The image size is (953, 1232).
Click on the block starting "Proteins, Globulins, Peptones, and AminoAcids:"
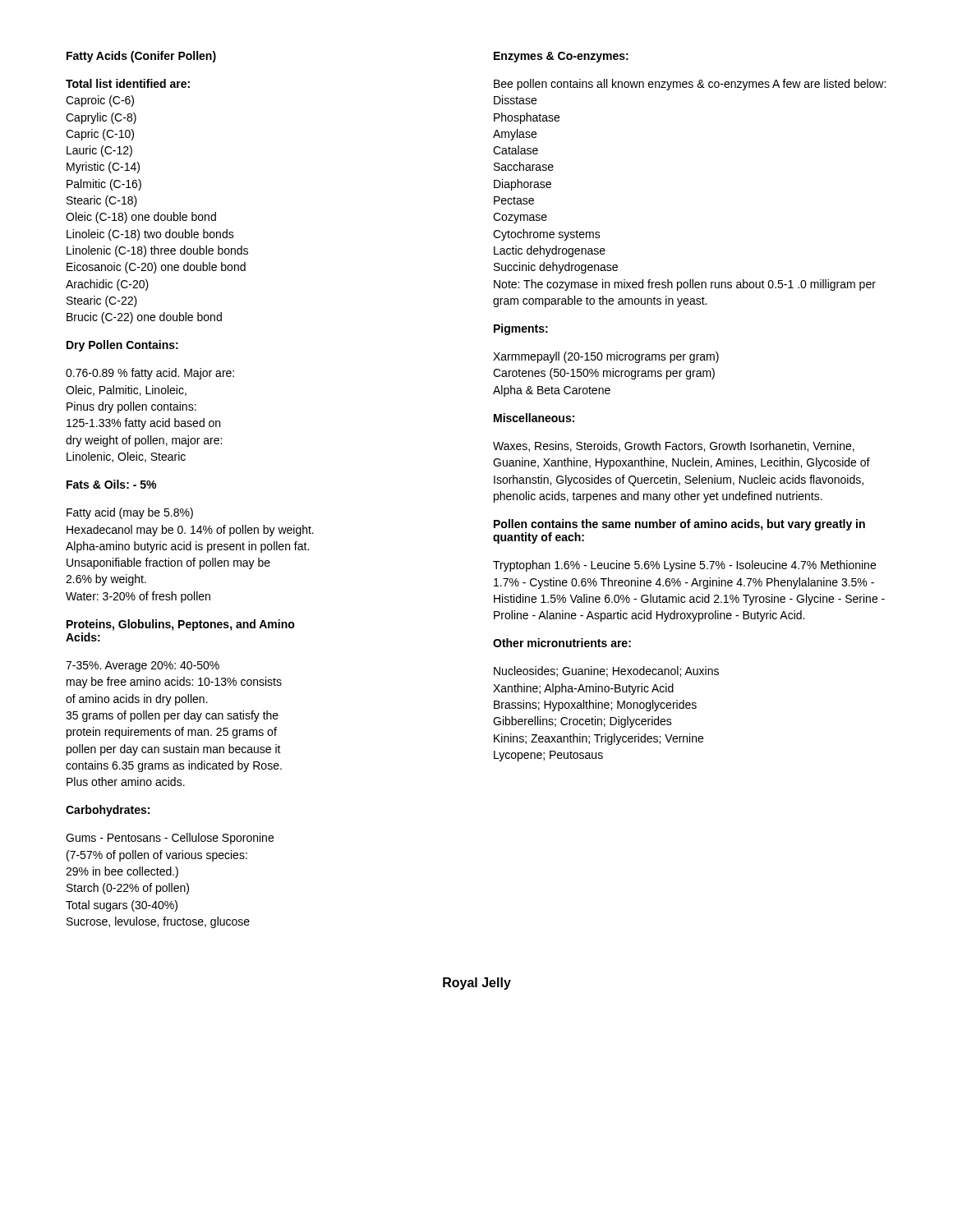(x=263, y=631)
